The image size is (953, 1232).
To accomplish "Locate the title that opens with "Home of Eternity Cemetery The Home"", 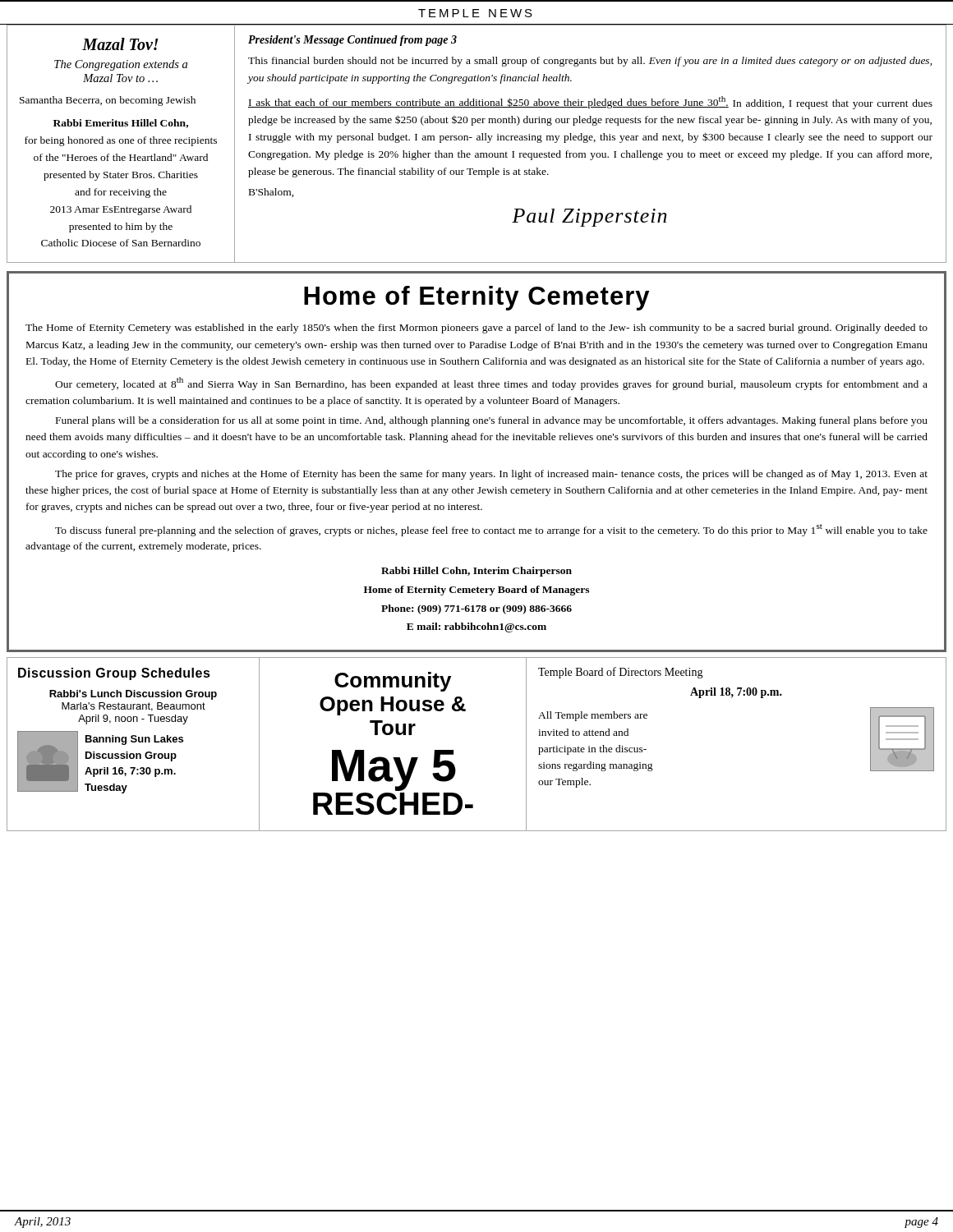I will click(476, 298).
